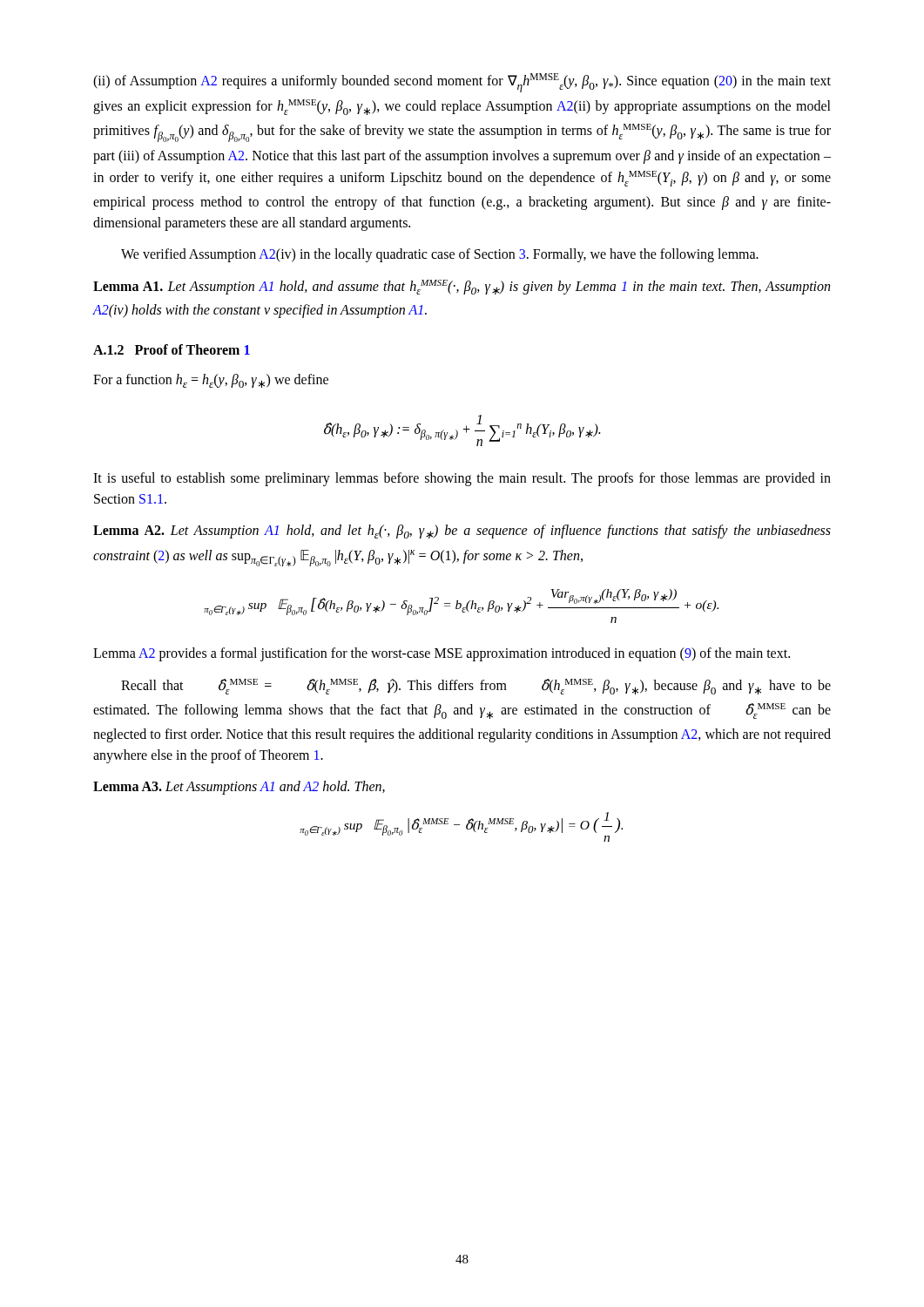Screen dimensions: 1307x924
Task: Click on the text block that says "Lemma A2 provides"
Action: [x=442, y=653]
